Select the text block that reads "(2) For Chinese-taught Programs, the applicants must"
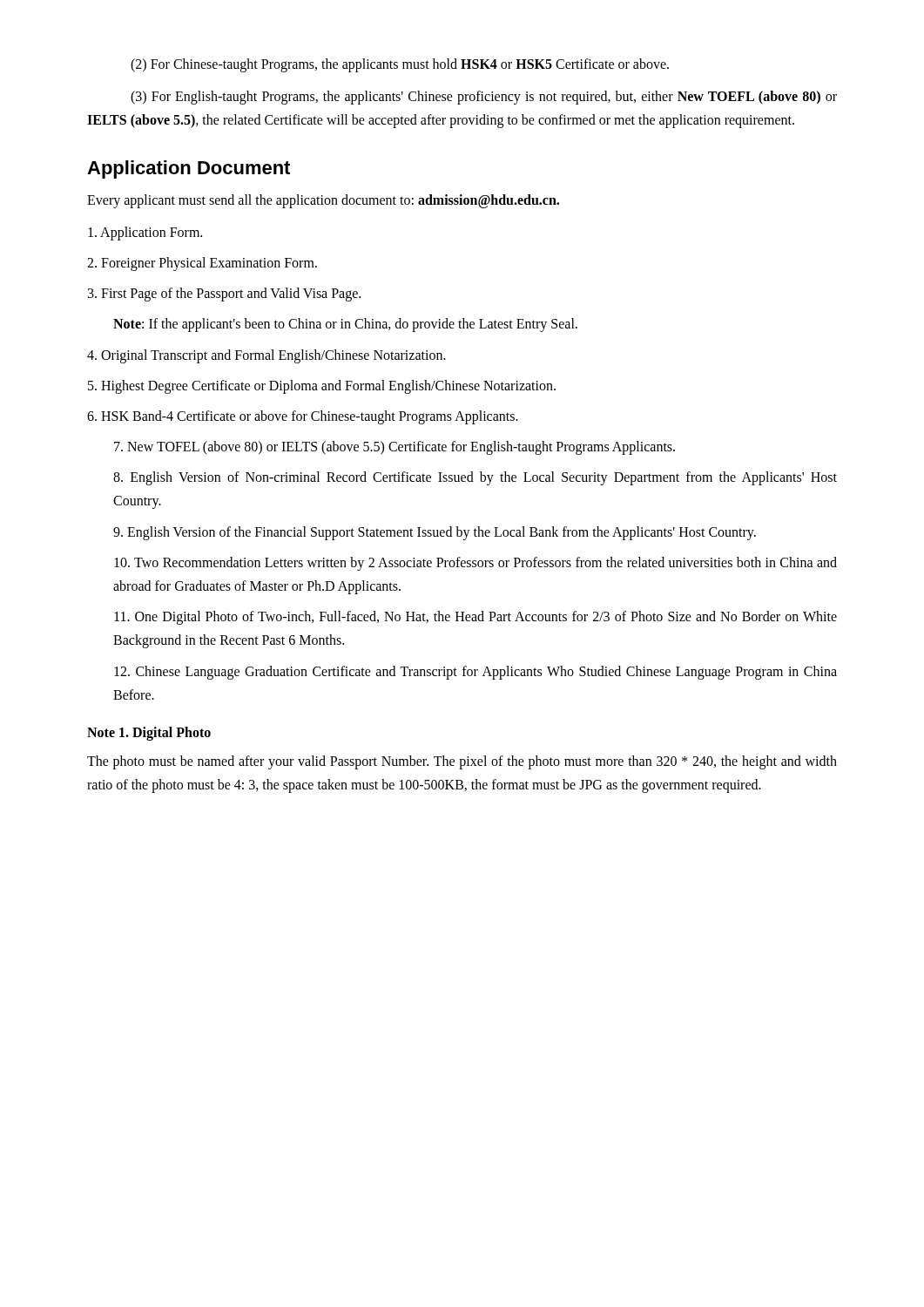This screenshot has width=924, height=1307. (400, 64)
